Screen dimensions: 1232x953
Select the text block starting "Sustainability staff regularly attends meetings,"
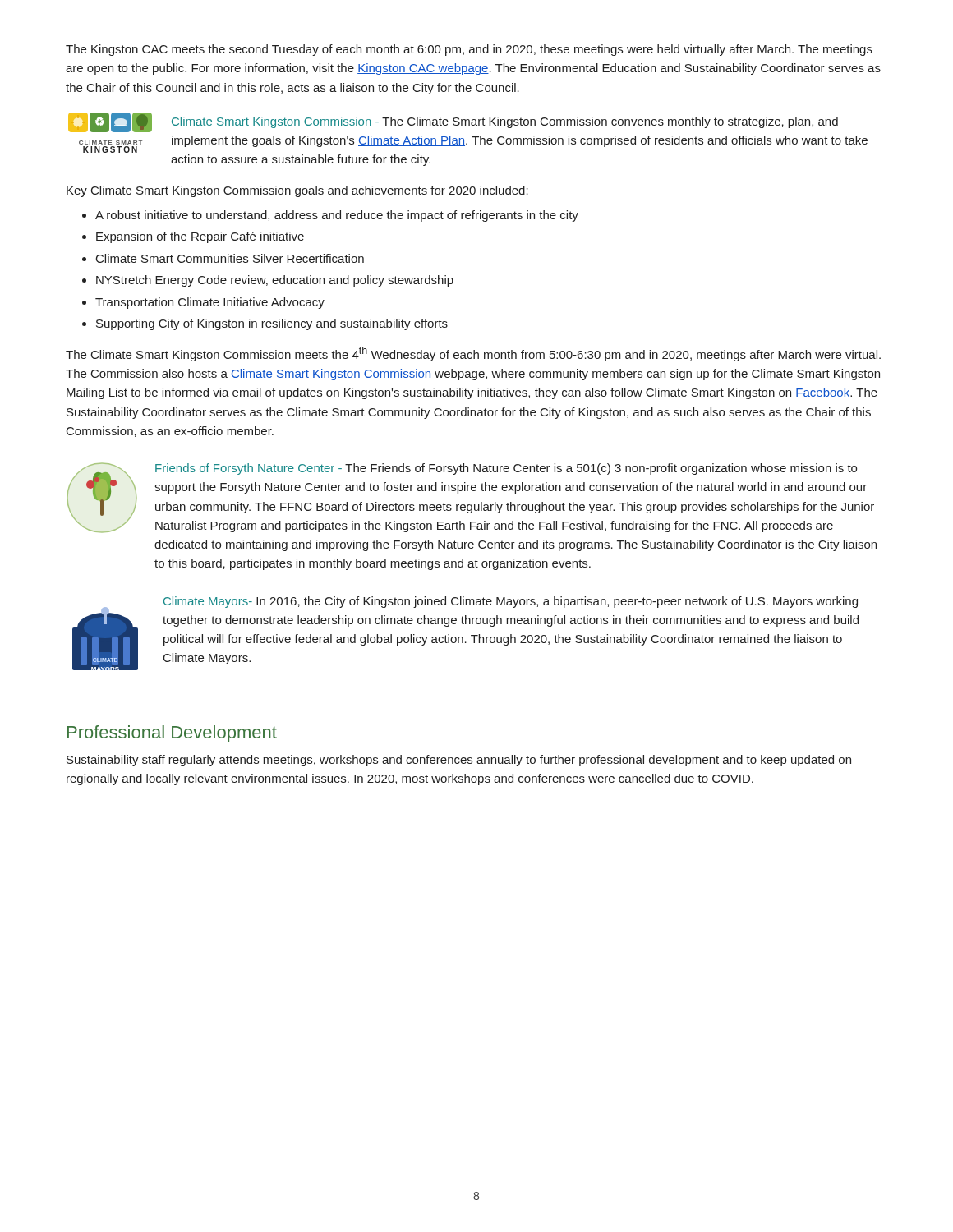click(459, 768)
